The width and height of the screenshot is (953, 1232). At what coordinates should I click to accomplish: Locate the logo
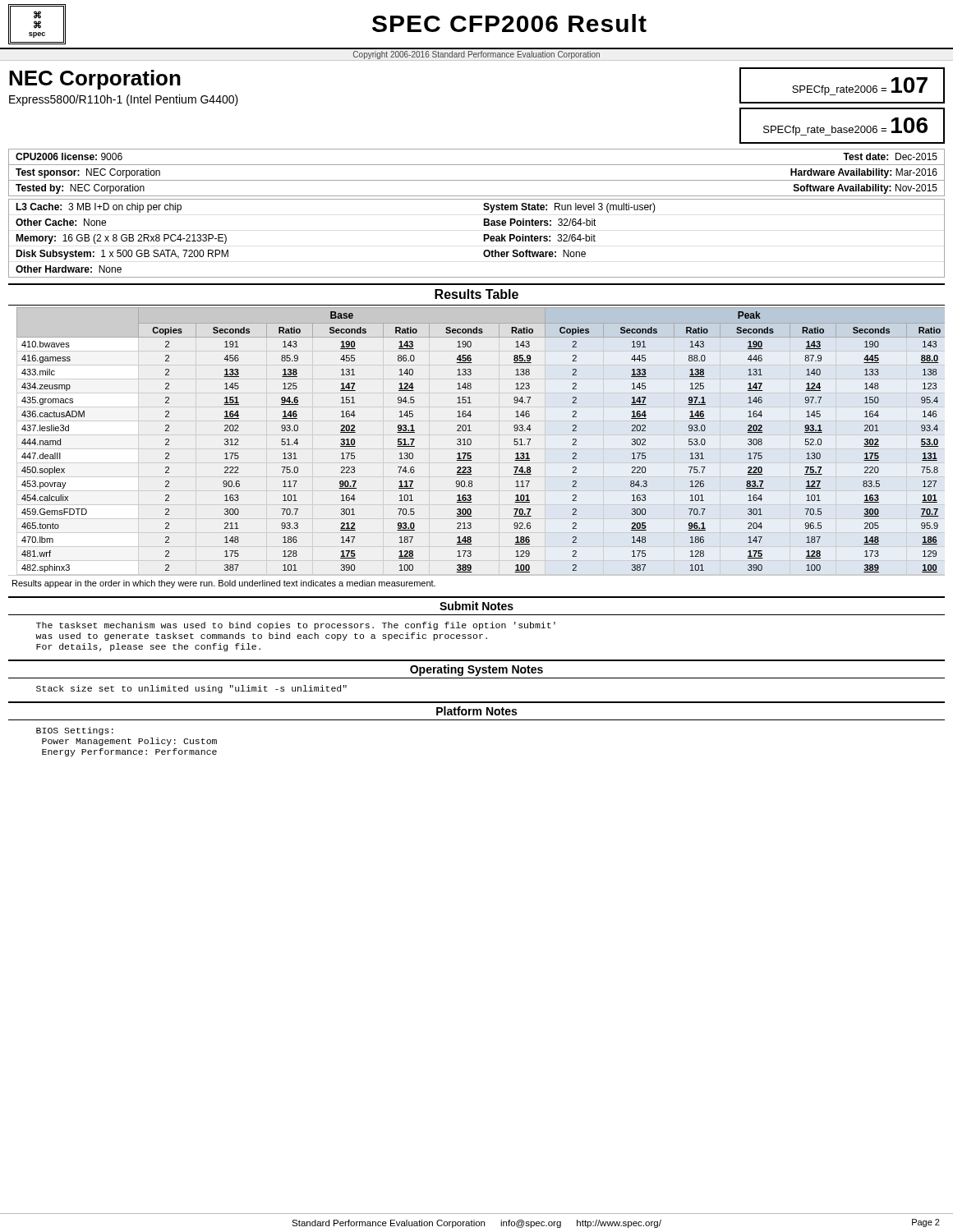pos(37,24)
